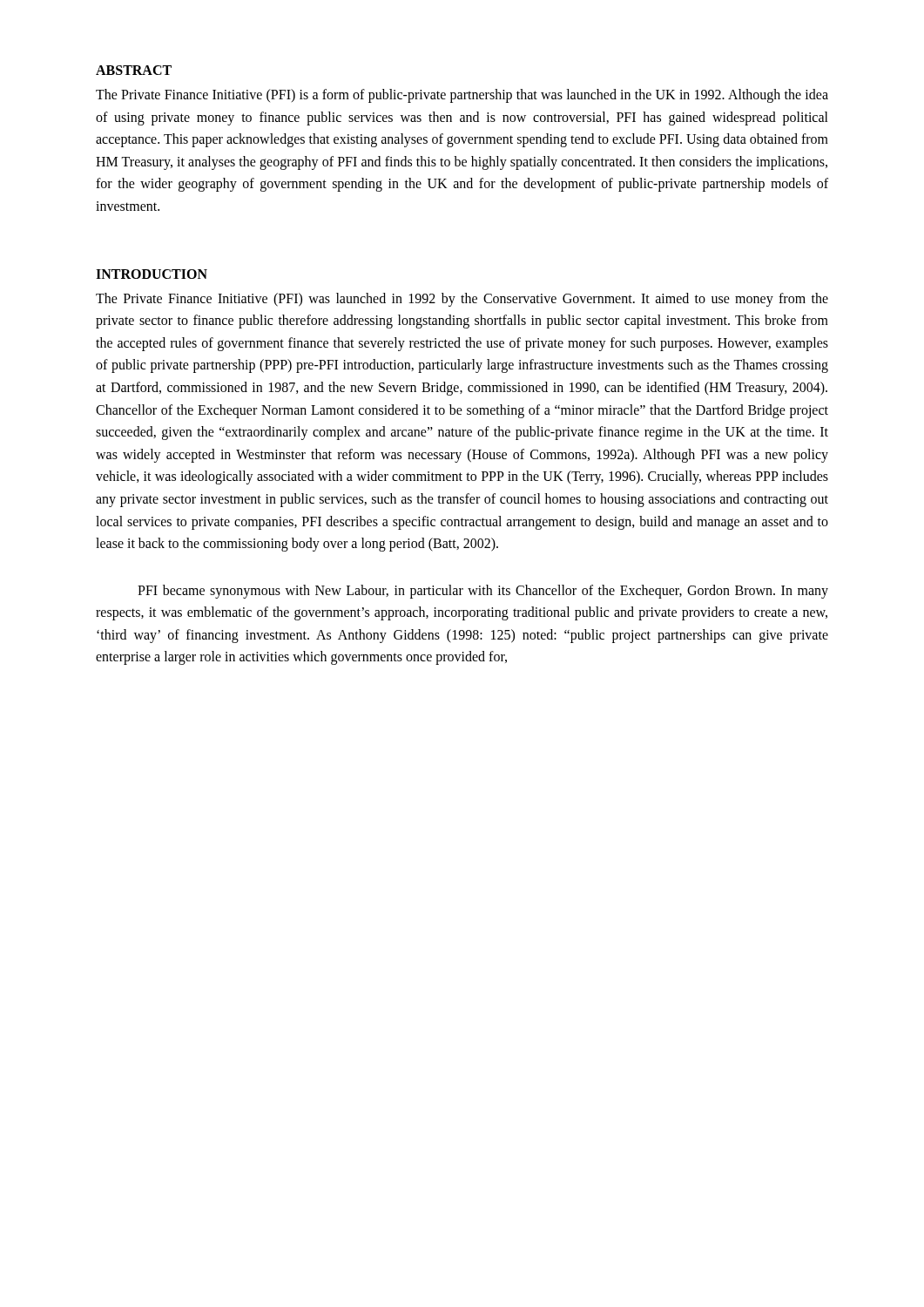Point to the text block starting "The Private Finance Initiative (PFI) is a form"
The width and height of the screenshot is (924, 1307).
click(462, 150)
